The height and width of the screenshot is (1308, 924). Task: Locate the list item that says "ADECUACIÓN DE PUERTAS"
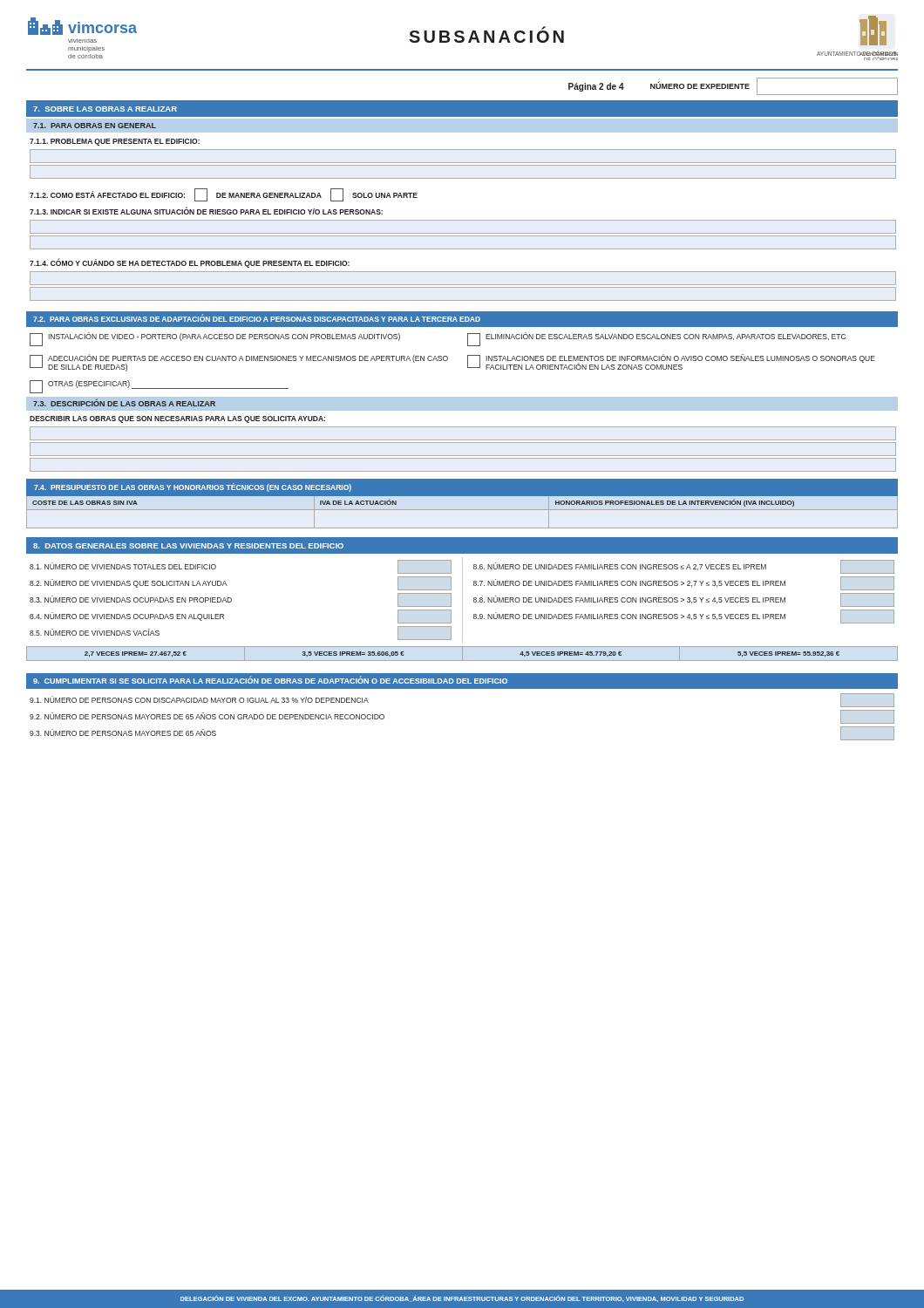[243, 363]
